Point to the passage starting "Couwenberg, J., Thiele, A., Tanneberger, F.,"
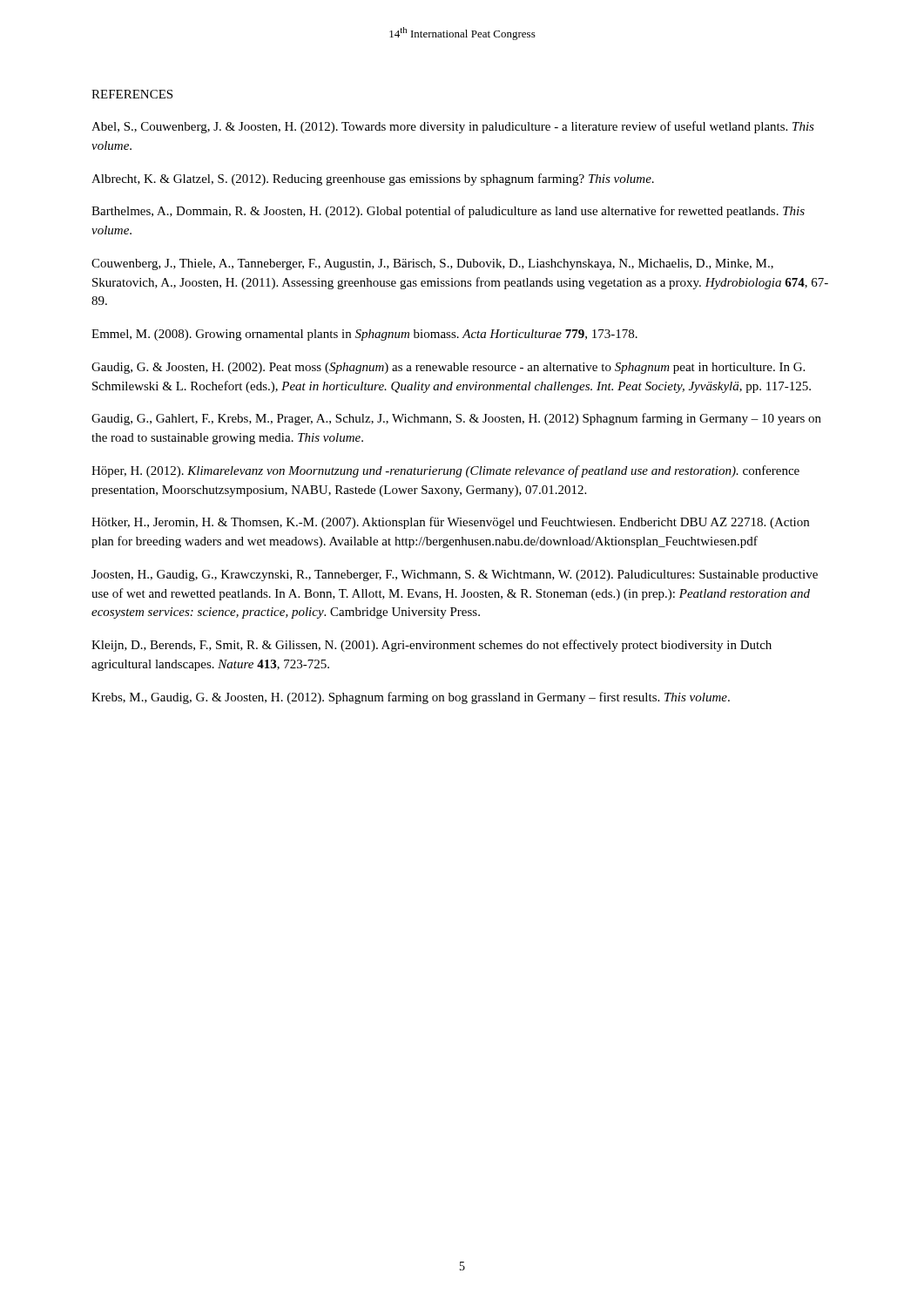 click(x=460, y=282)
